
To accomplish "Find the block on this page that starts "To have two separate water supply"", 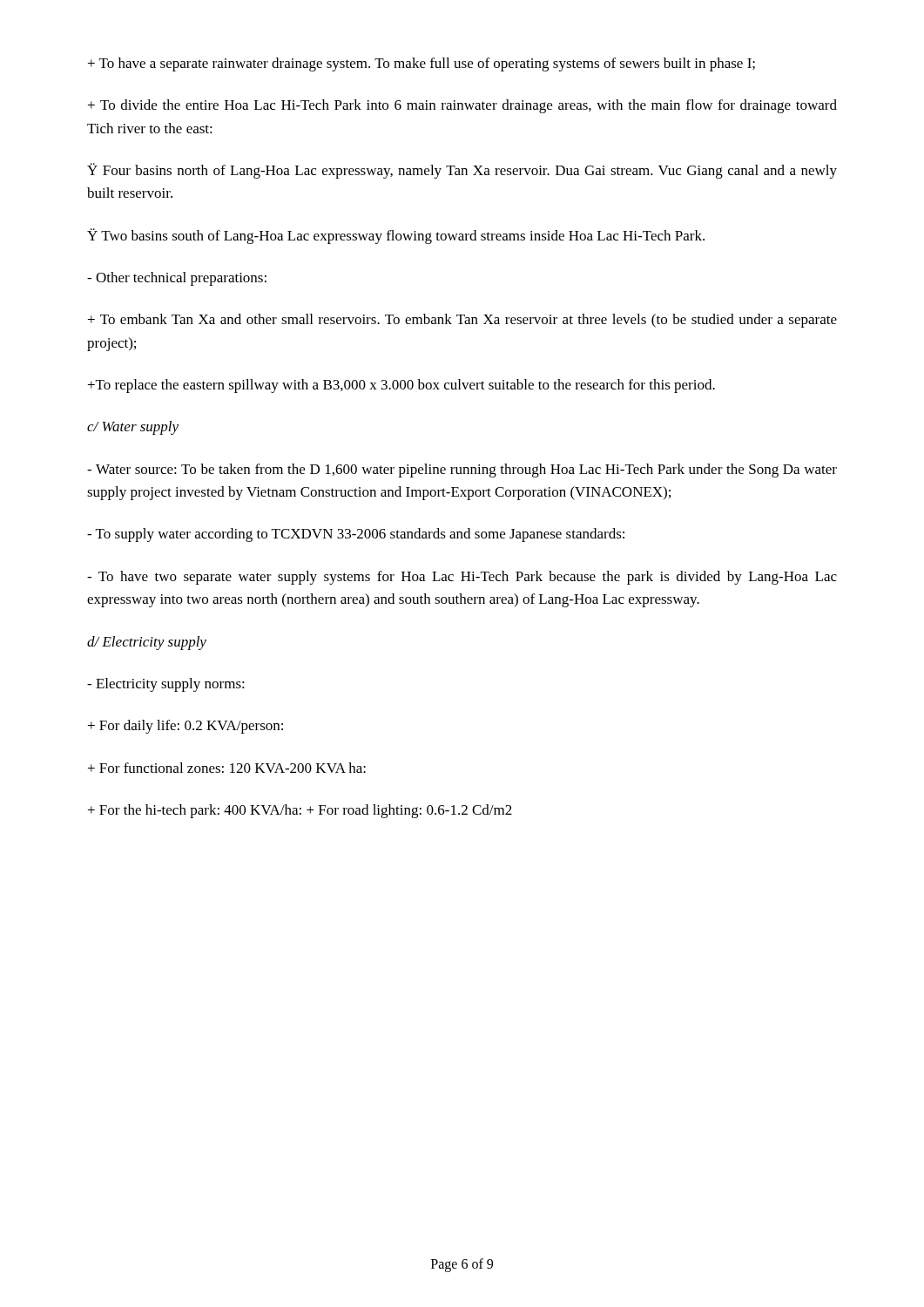I will tap(462, 588).
